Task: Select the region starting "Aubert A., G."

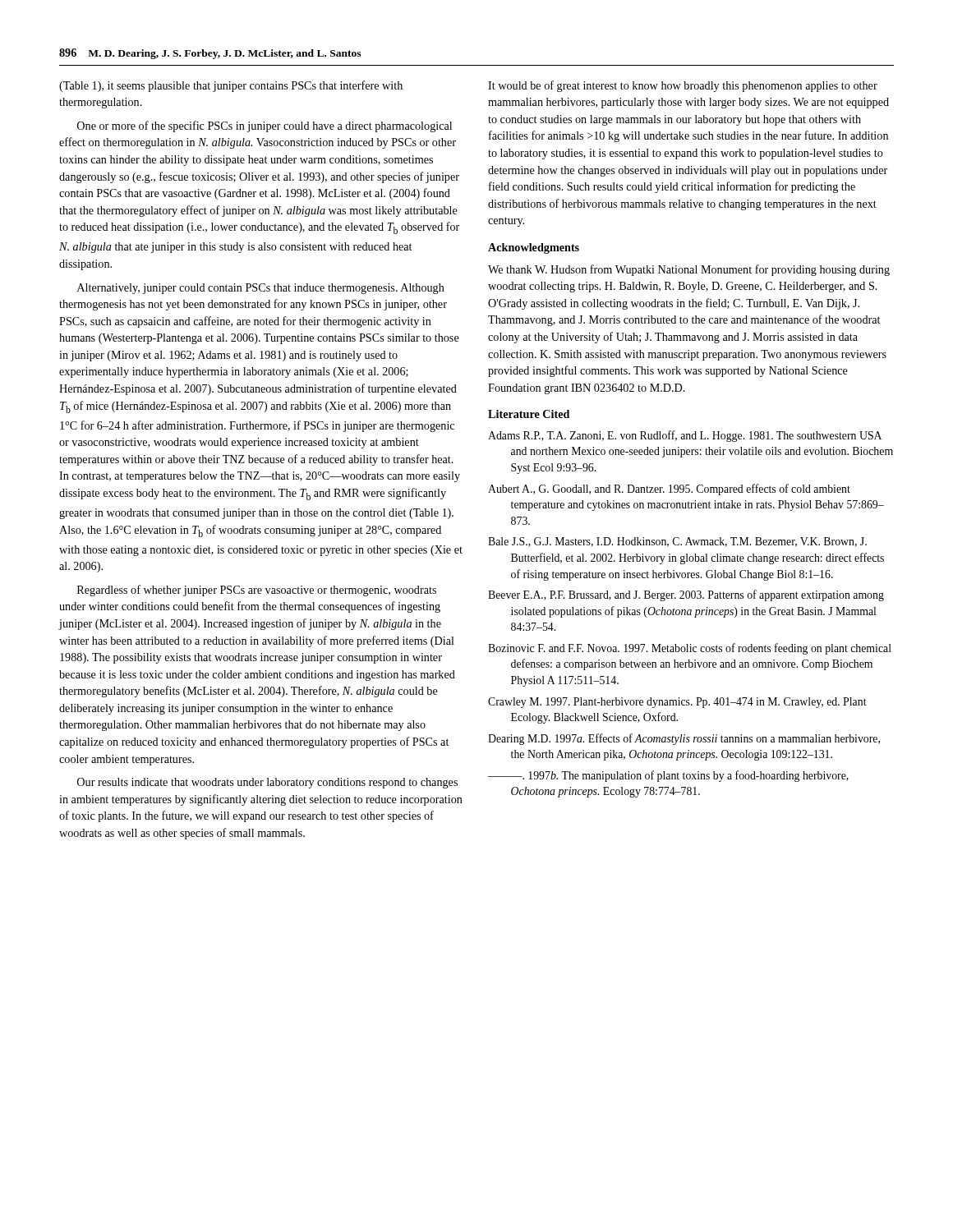Action: click(691, 505)
